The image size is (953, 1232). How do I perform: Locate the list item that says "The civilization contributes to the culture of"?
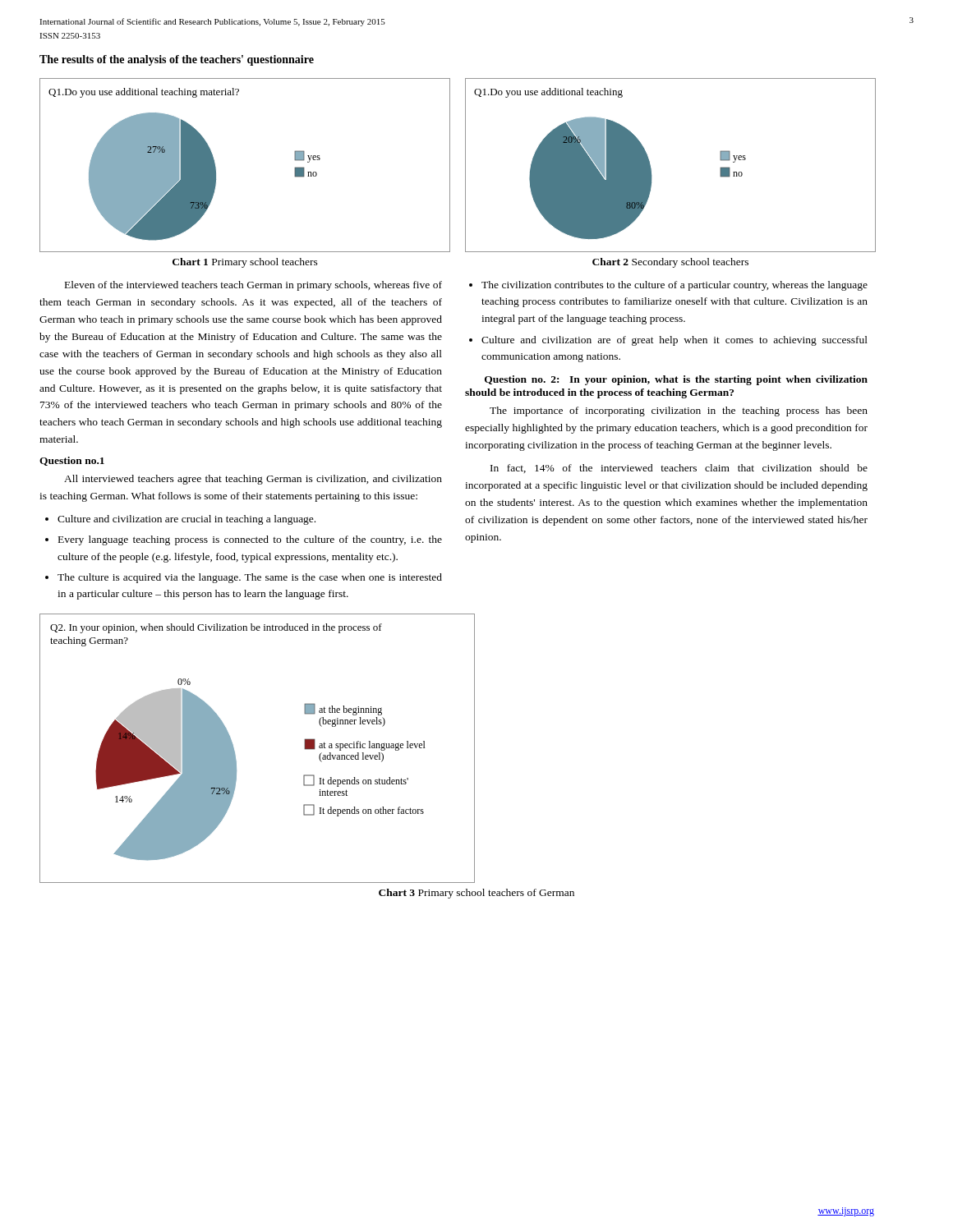[x=674, y=302]
